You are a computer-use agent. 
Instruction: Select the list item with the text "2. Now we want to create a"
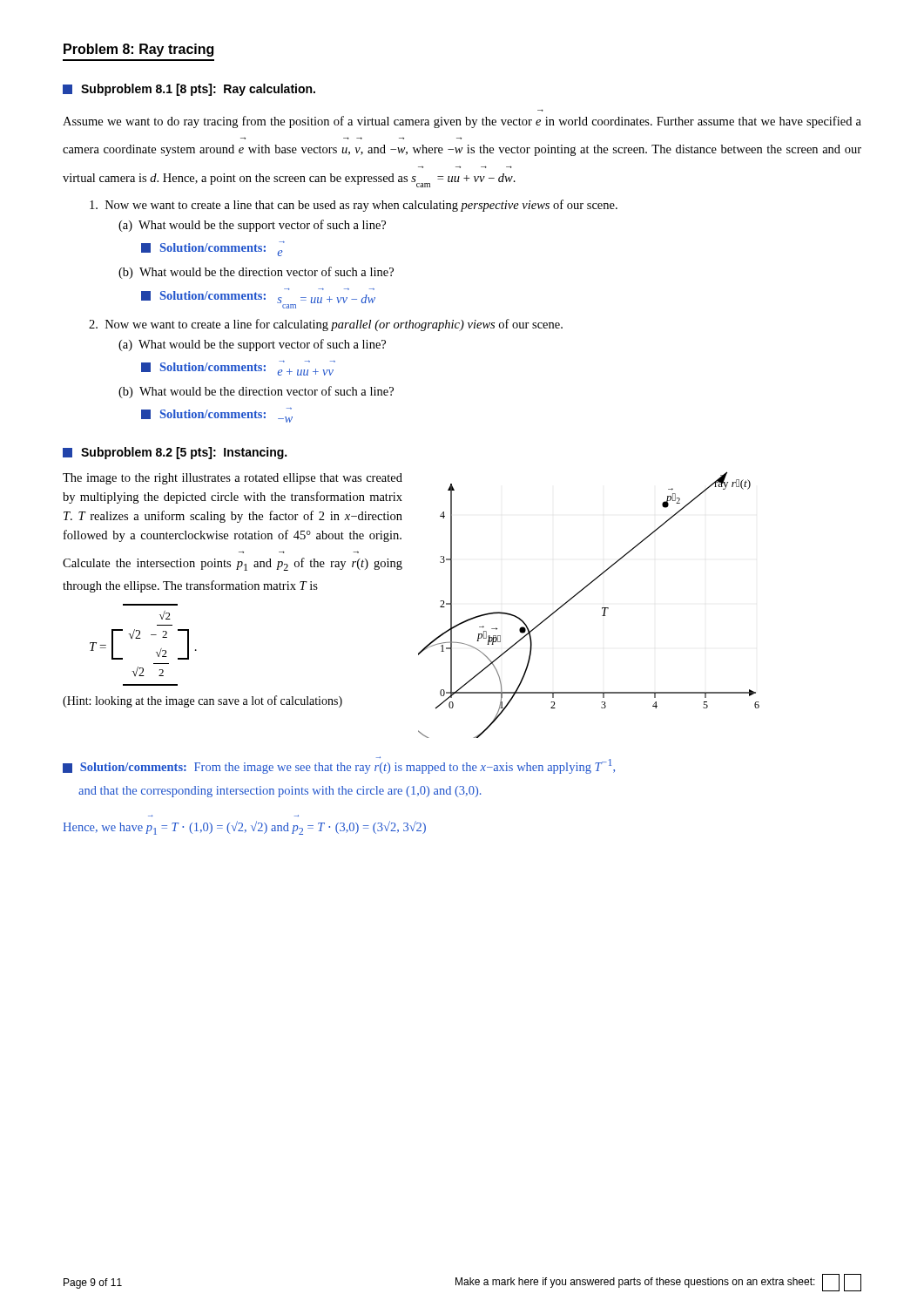click(x=326, y=324)
